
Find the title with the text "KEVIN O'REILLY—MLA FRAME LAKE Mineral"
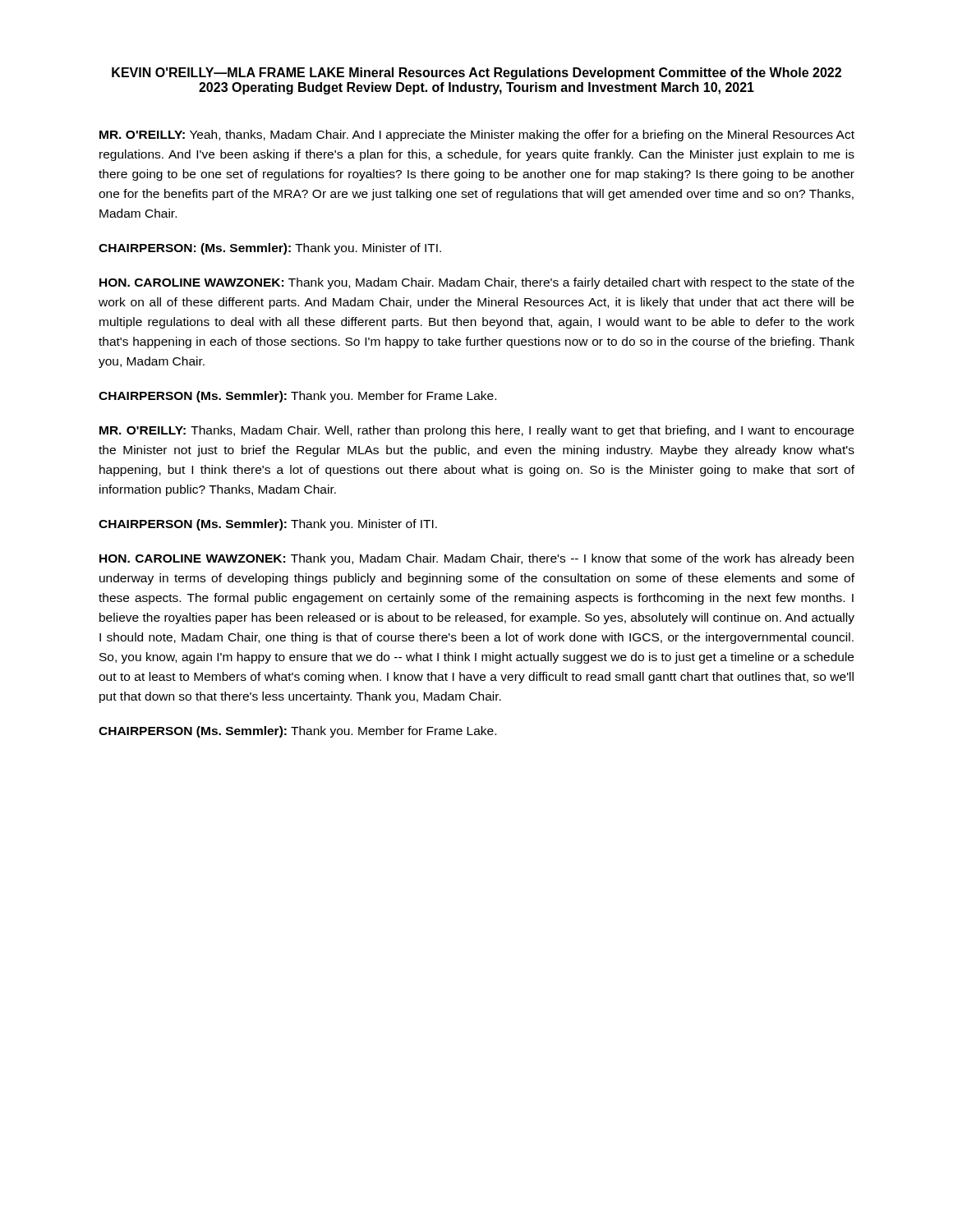pyautogui.click(x=476, y=80)
